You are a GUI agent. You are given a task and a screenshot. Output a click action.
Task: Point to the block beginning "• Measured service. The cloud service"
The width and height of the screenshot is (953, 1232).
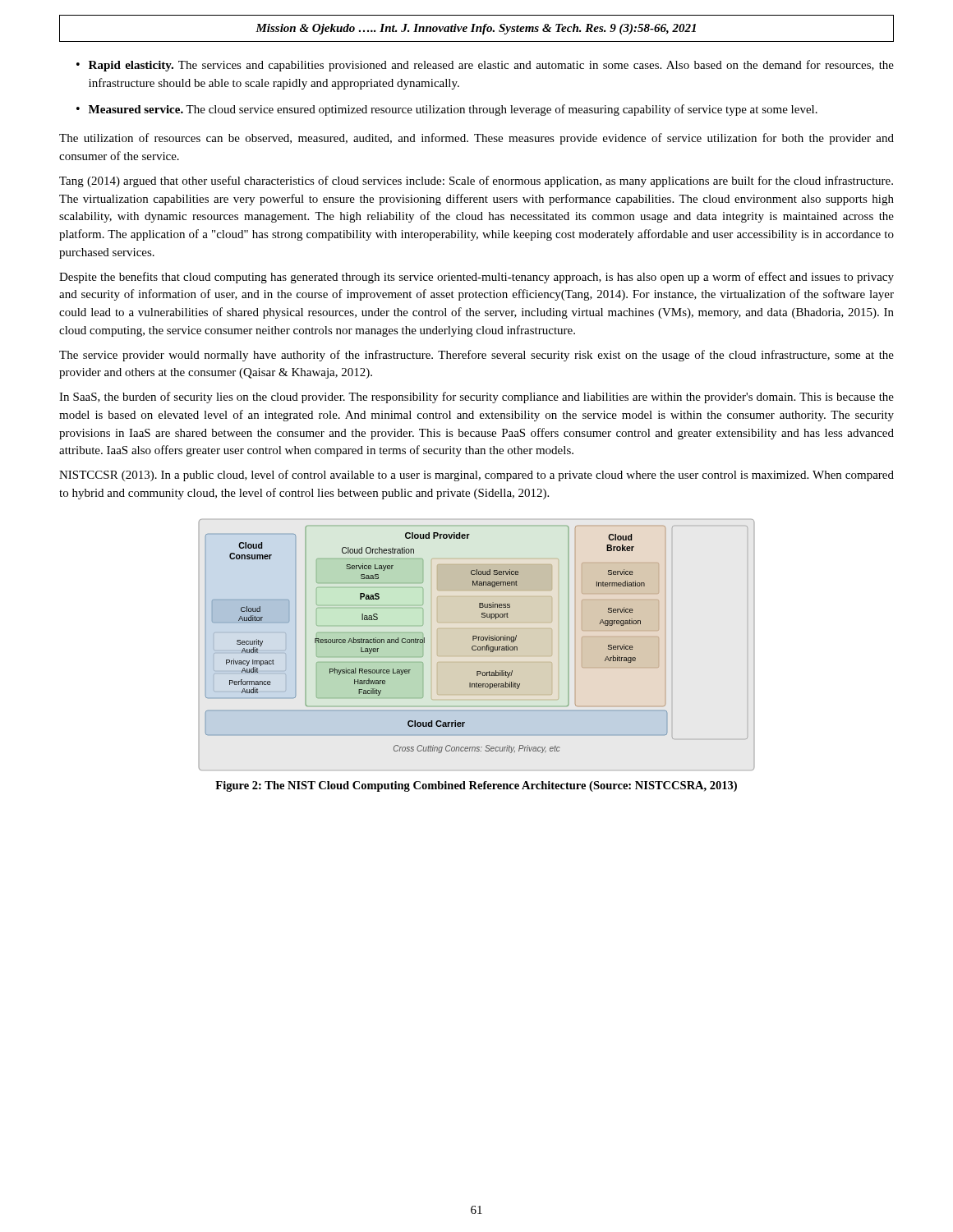[447, 110]
